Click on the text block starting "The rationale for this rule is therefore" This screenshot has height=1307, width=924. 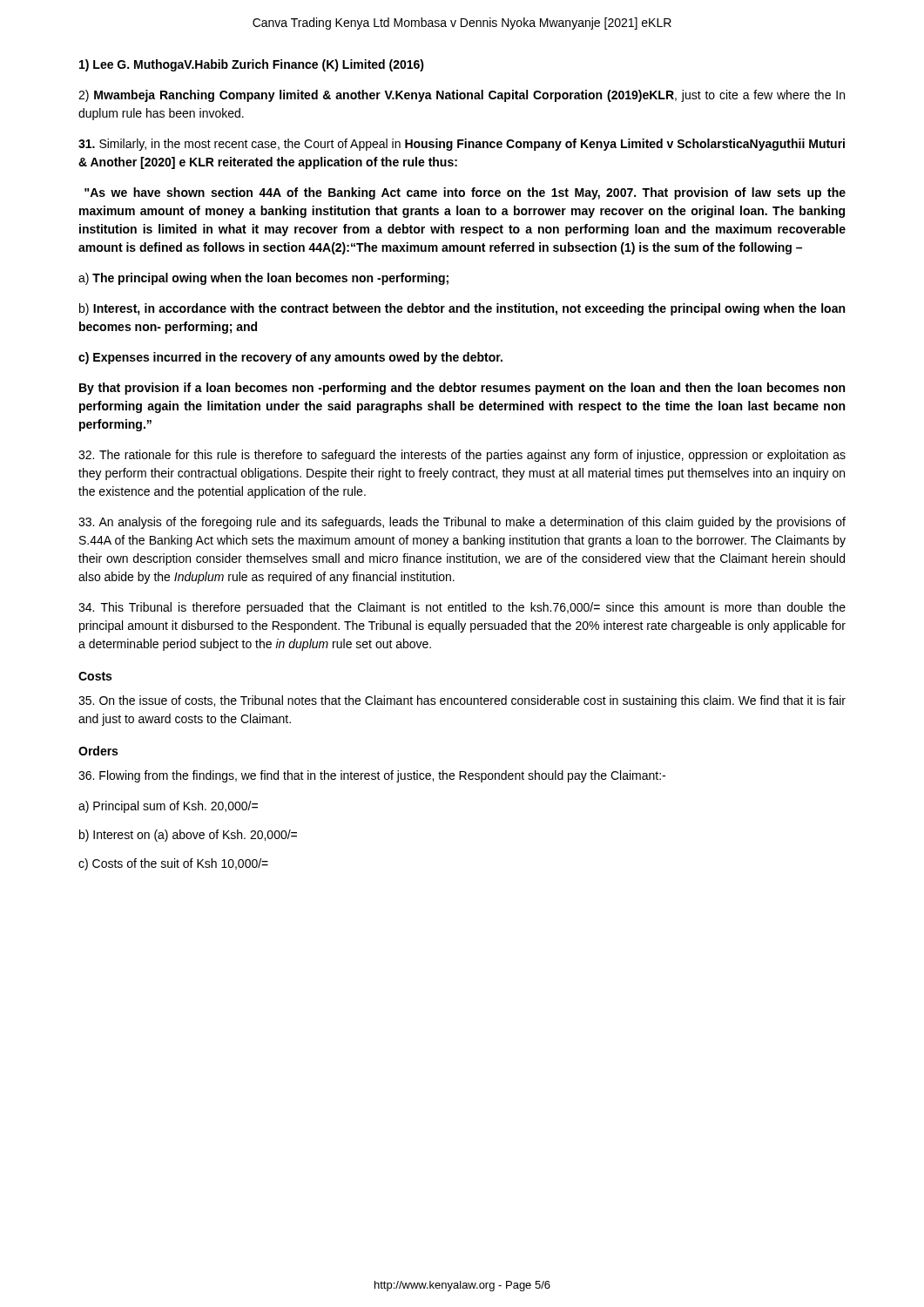click(462, 473)
